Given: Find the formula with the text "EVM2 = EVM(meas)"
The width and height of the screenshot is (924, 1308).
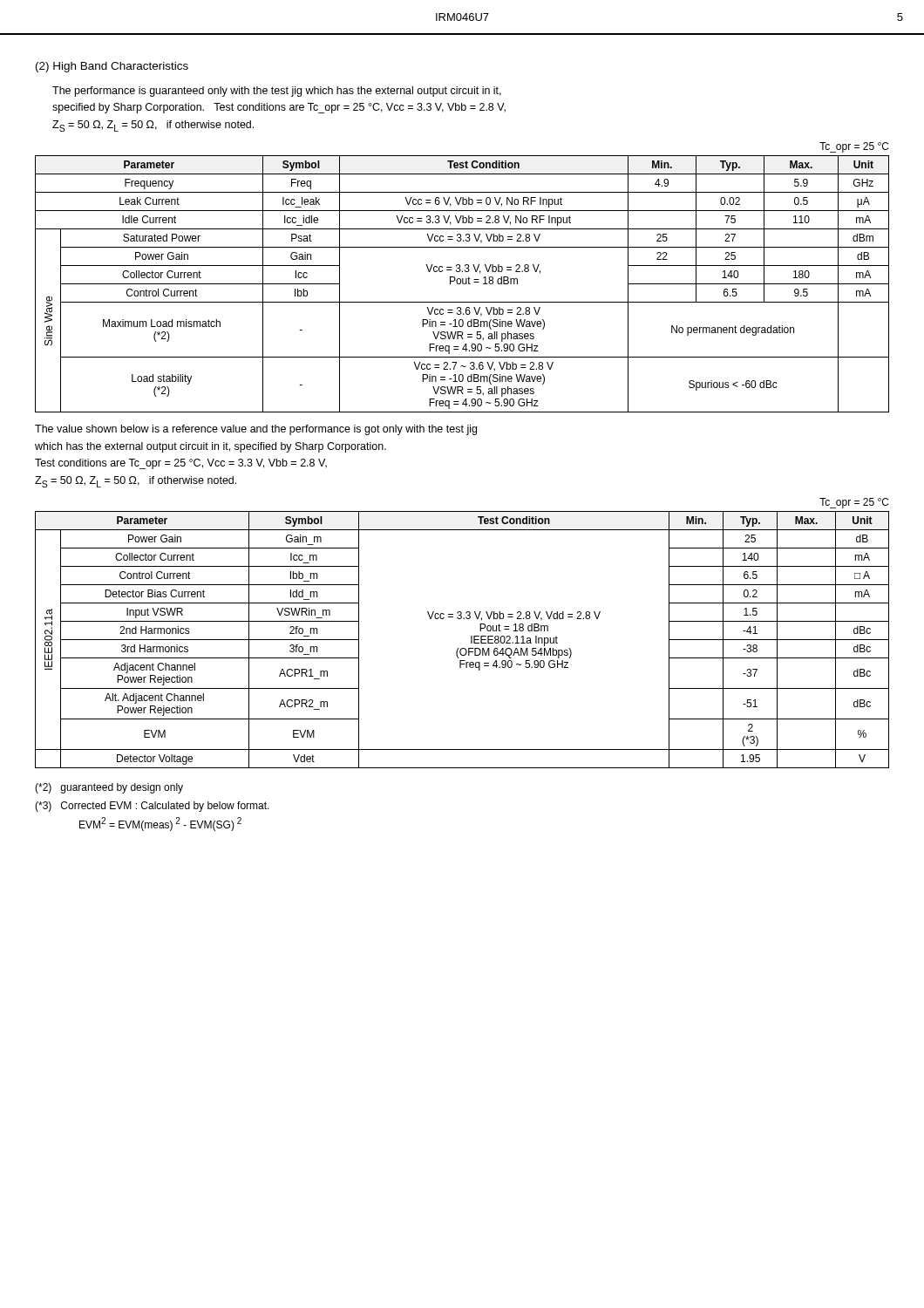Looking at the screenshot, I should coord(160,824).
